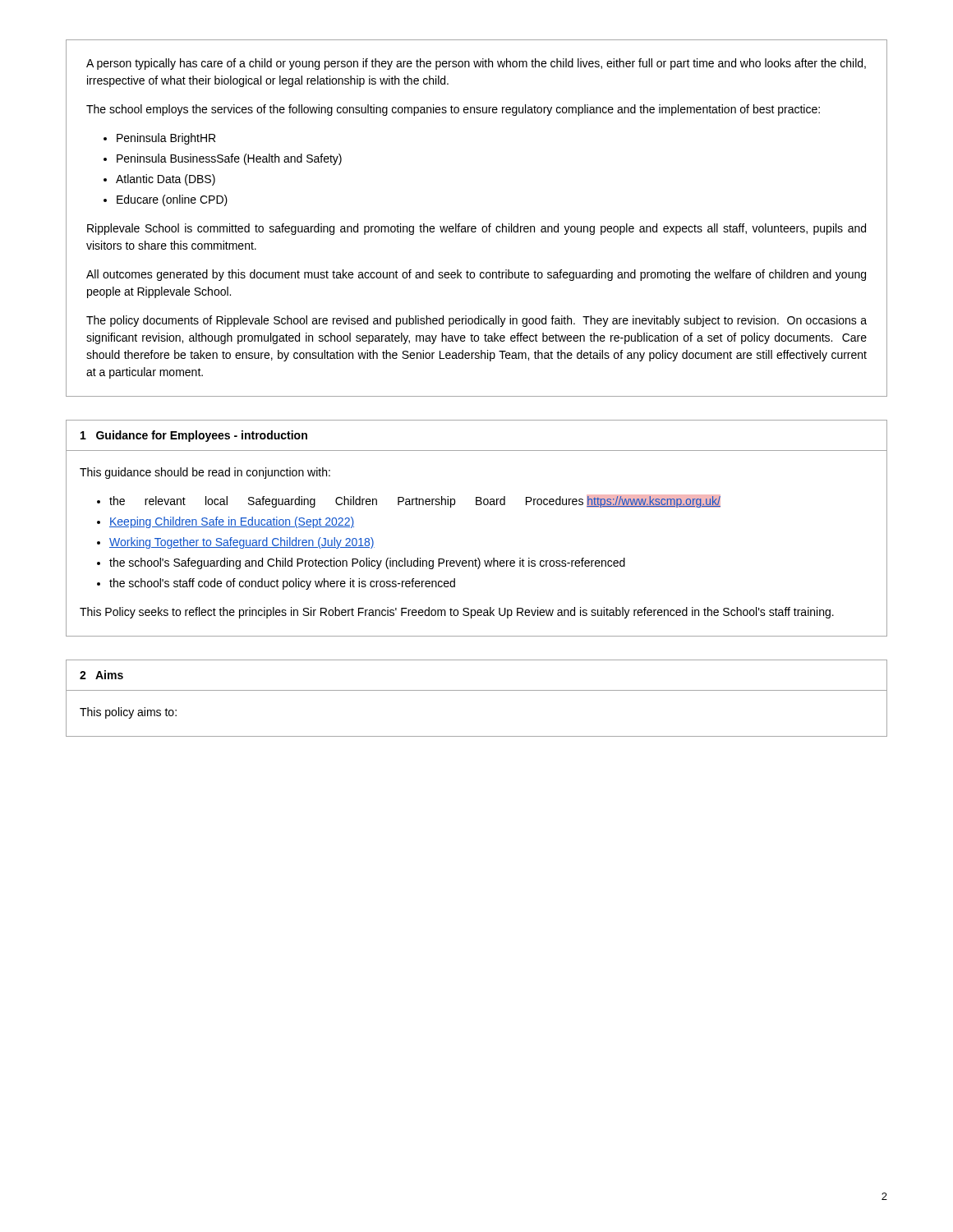The width and height of the screenshot is (953, 1232).
Task: Click the passage that begins "the relevant local Safeguarding Children Partnership Board"
Action: (415, 501)
